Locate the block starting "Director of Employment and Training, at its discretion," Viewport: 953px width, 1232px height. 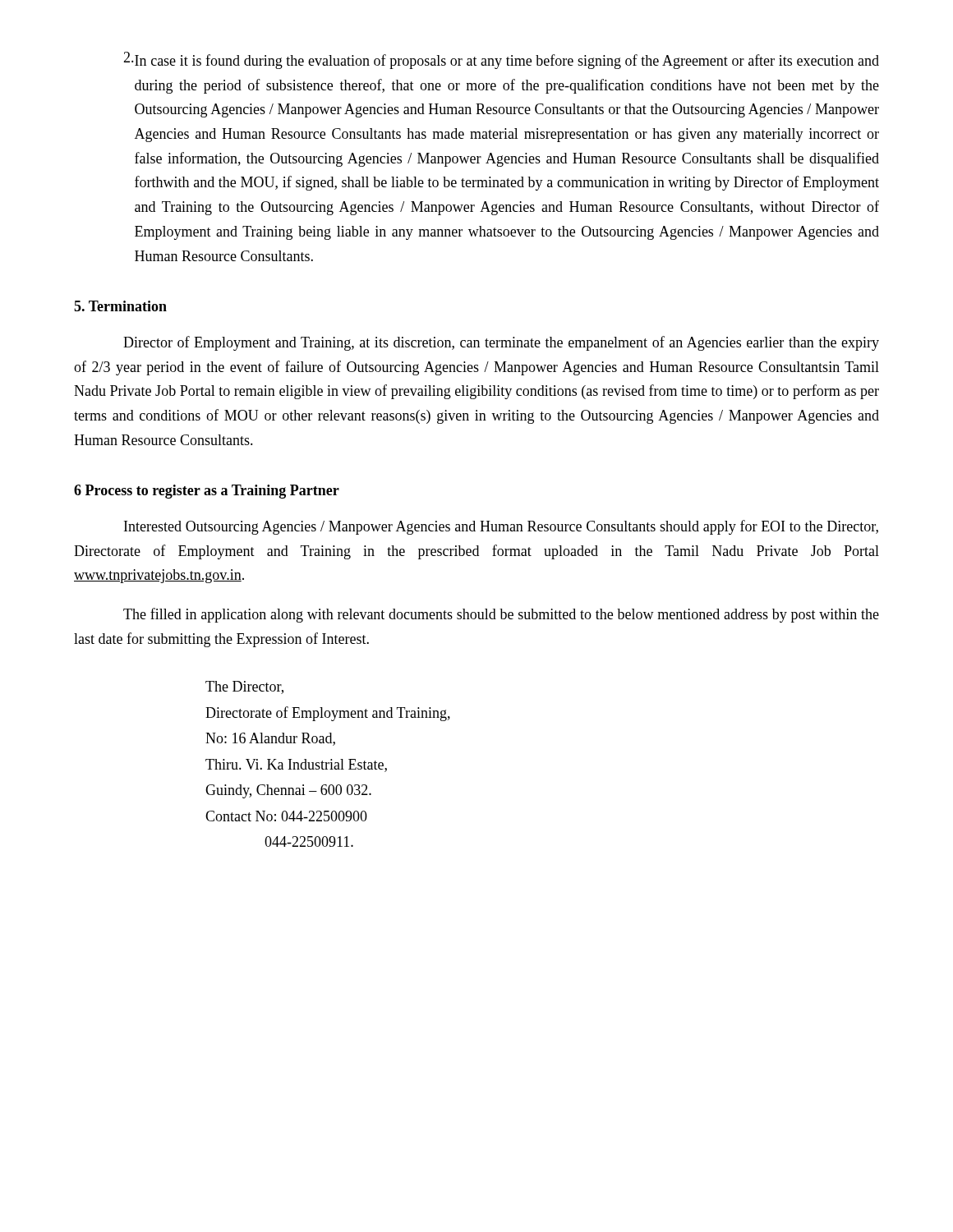(x=476, y=391)
